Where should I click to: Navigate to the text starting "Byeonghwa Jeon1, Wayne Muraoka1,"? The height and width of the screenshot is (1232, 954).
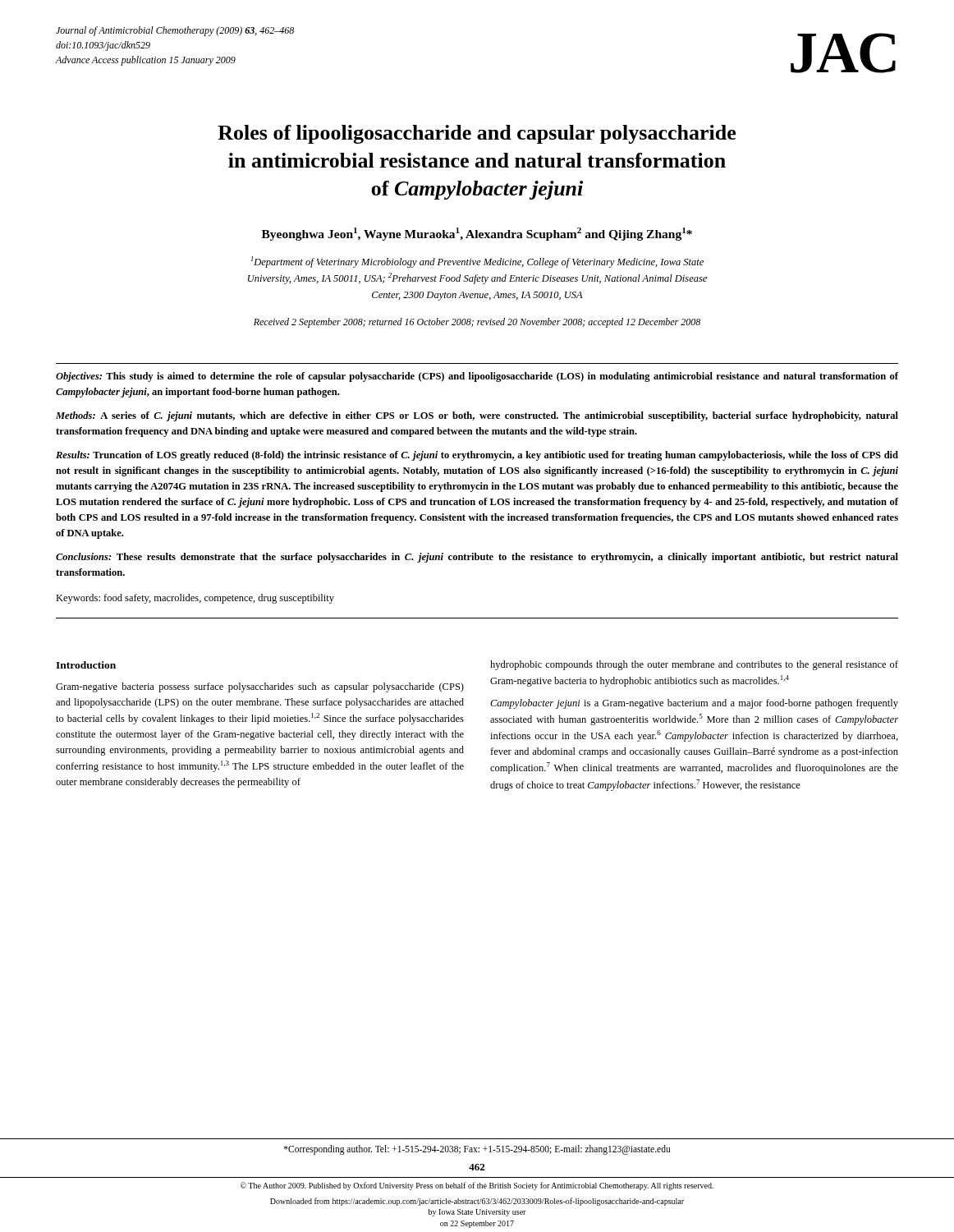pyautogui.click(x=477, y=233)
